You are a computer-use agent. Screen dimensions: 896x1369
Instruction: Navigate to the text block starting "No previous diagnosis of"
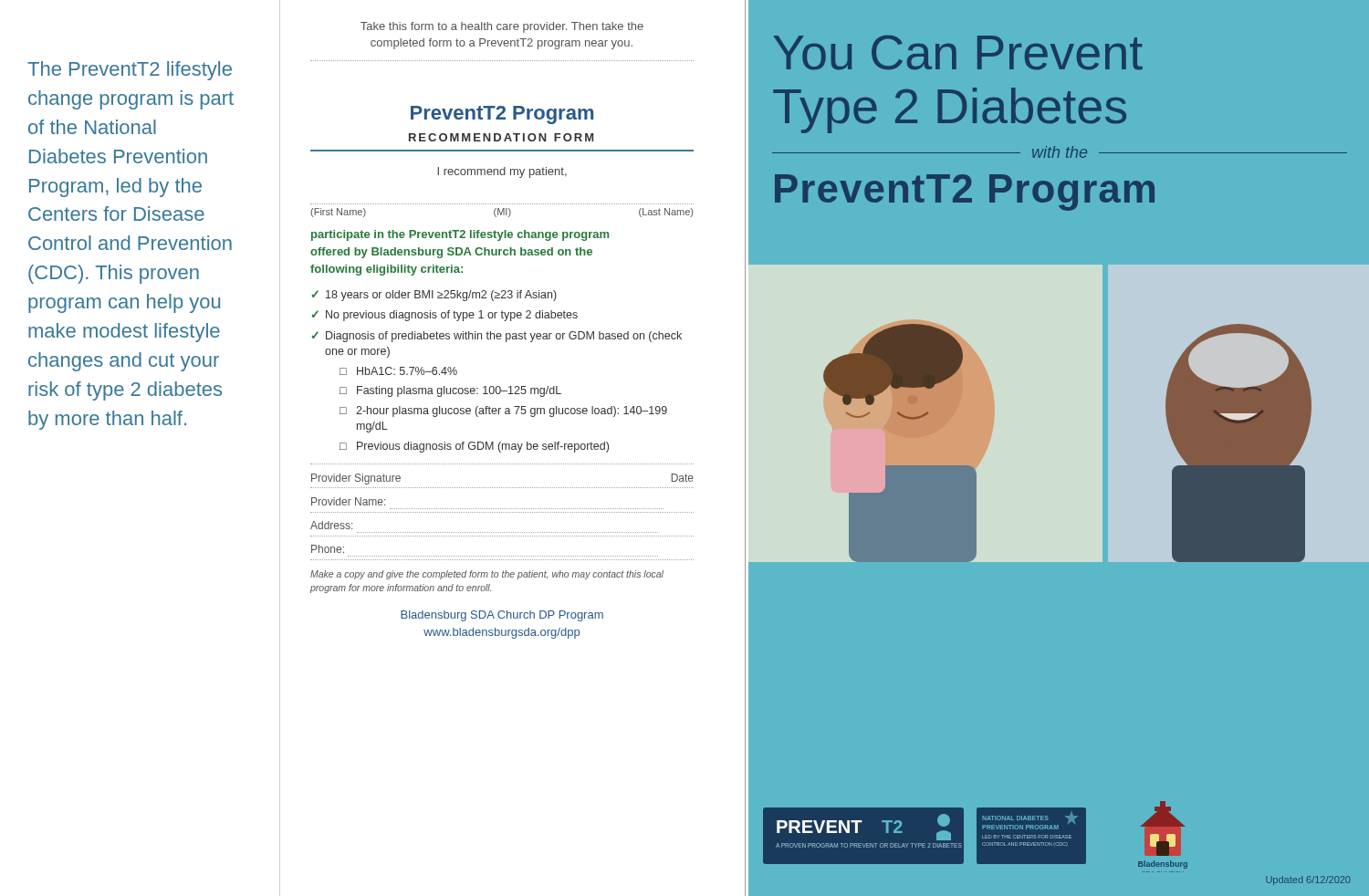(451, 315)
